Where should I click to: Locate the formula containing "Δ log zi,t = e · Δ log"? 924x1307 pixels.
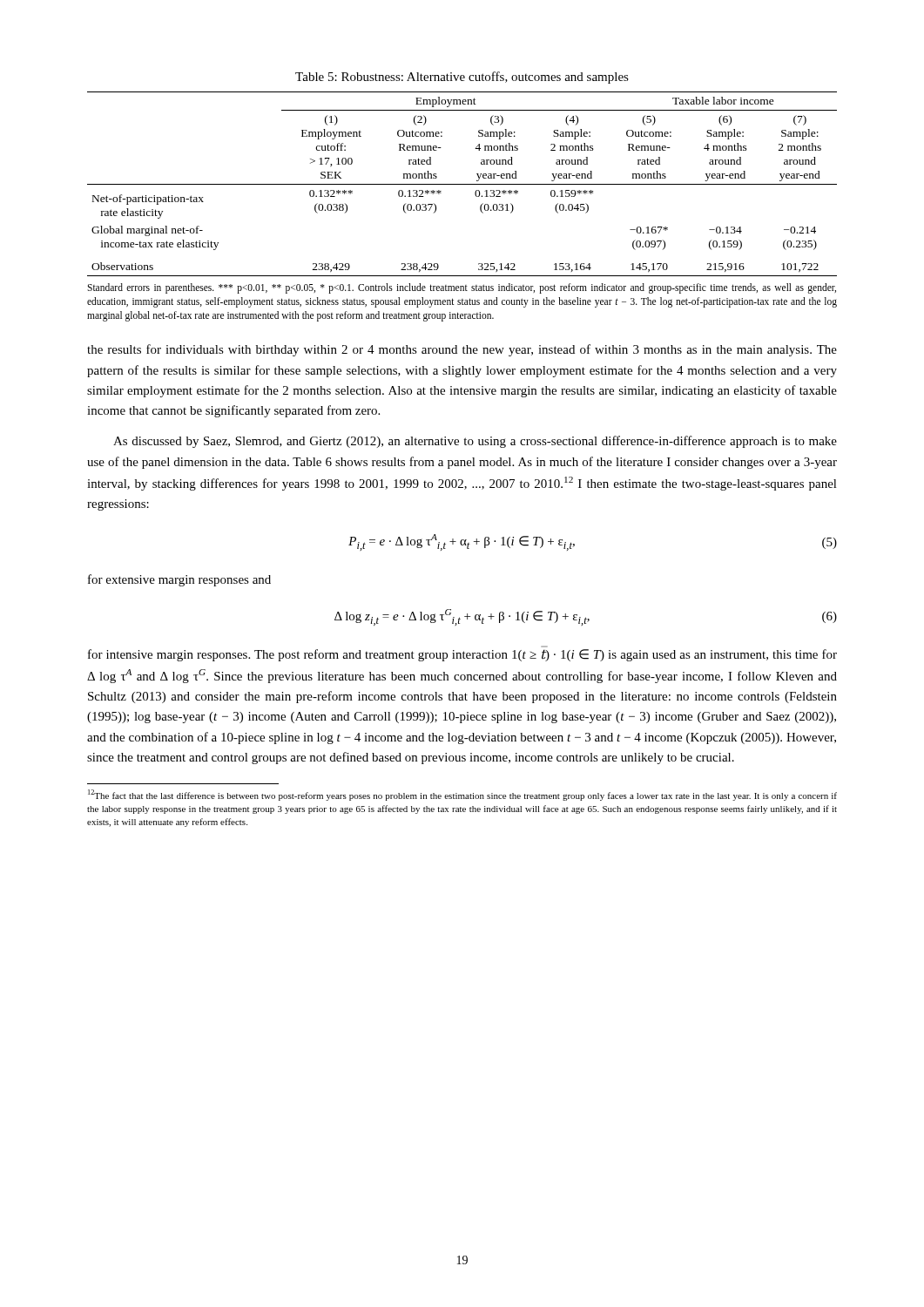pos(585,617)
